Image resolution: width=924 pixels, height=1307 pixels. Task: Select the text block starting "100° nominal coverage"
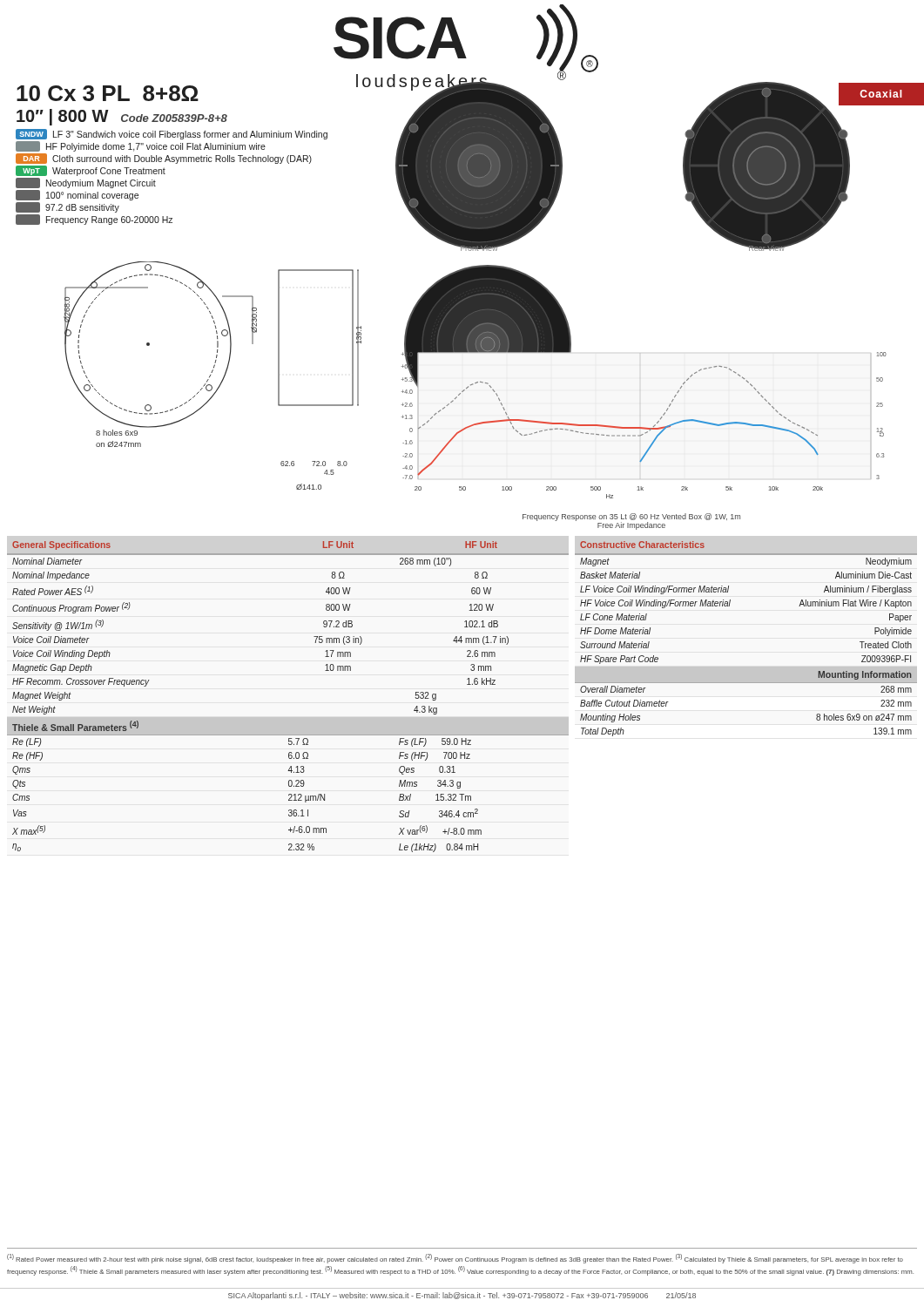77,195
